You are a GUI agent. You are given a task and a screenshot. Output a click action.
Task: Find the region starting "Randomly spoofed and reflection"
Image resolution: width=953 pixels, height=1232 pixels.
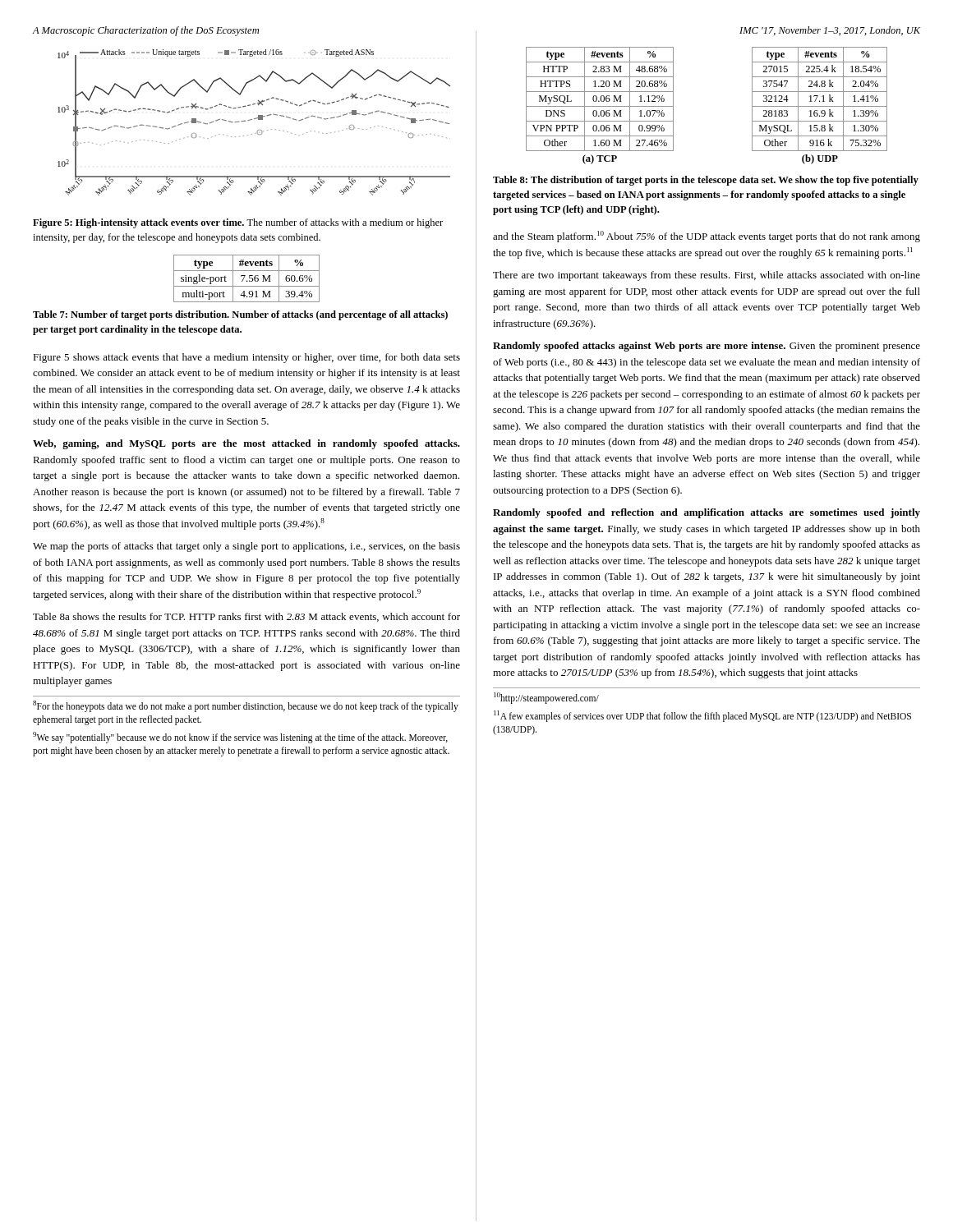tap(707, 592)
